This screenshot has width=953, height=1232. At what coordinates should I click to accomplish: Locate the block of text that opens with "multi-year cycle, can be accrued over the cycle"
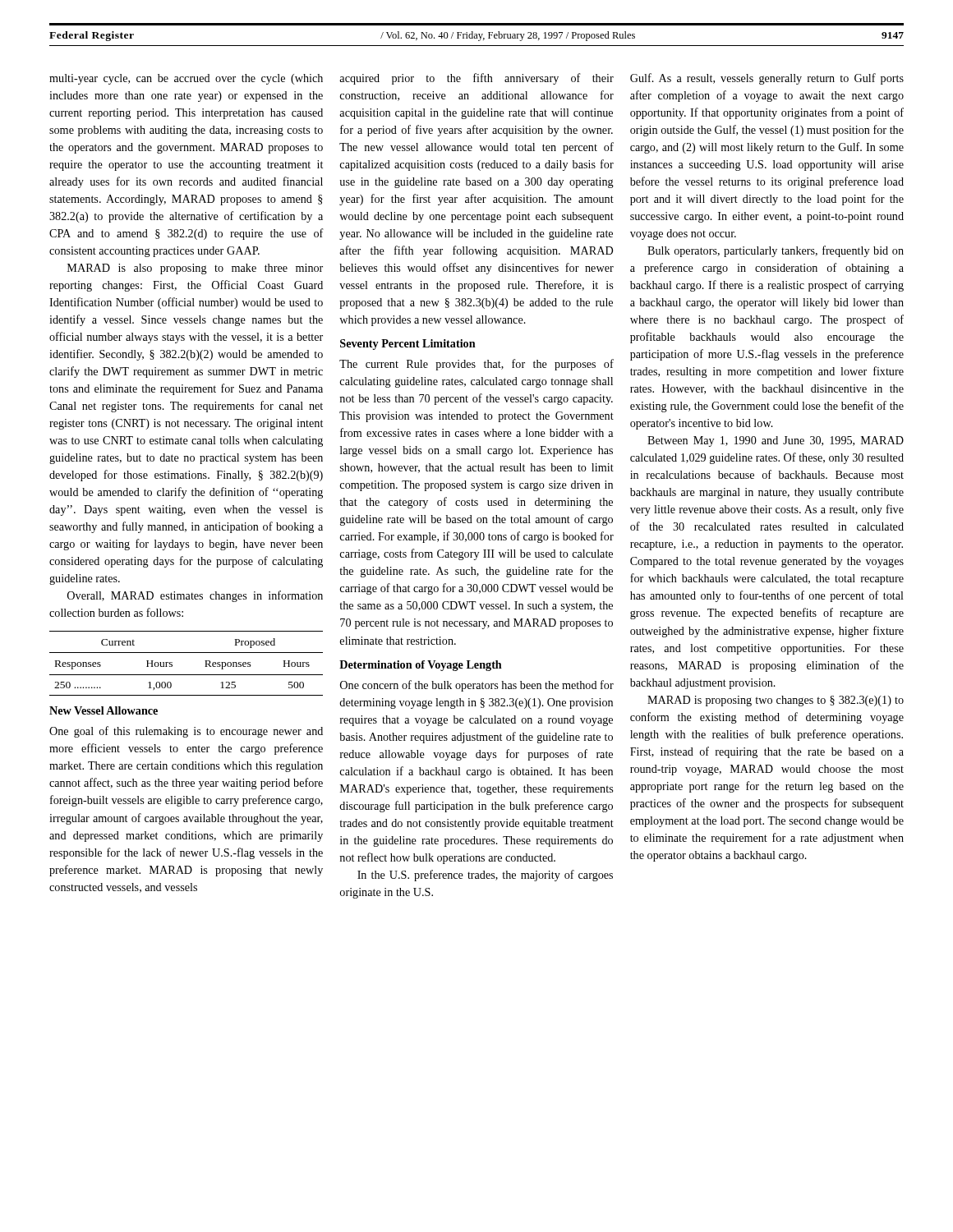(186, 165)
